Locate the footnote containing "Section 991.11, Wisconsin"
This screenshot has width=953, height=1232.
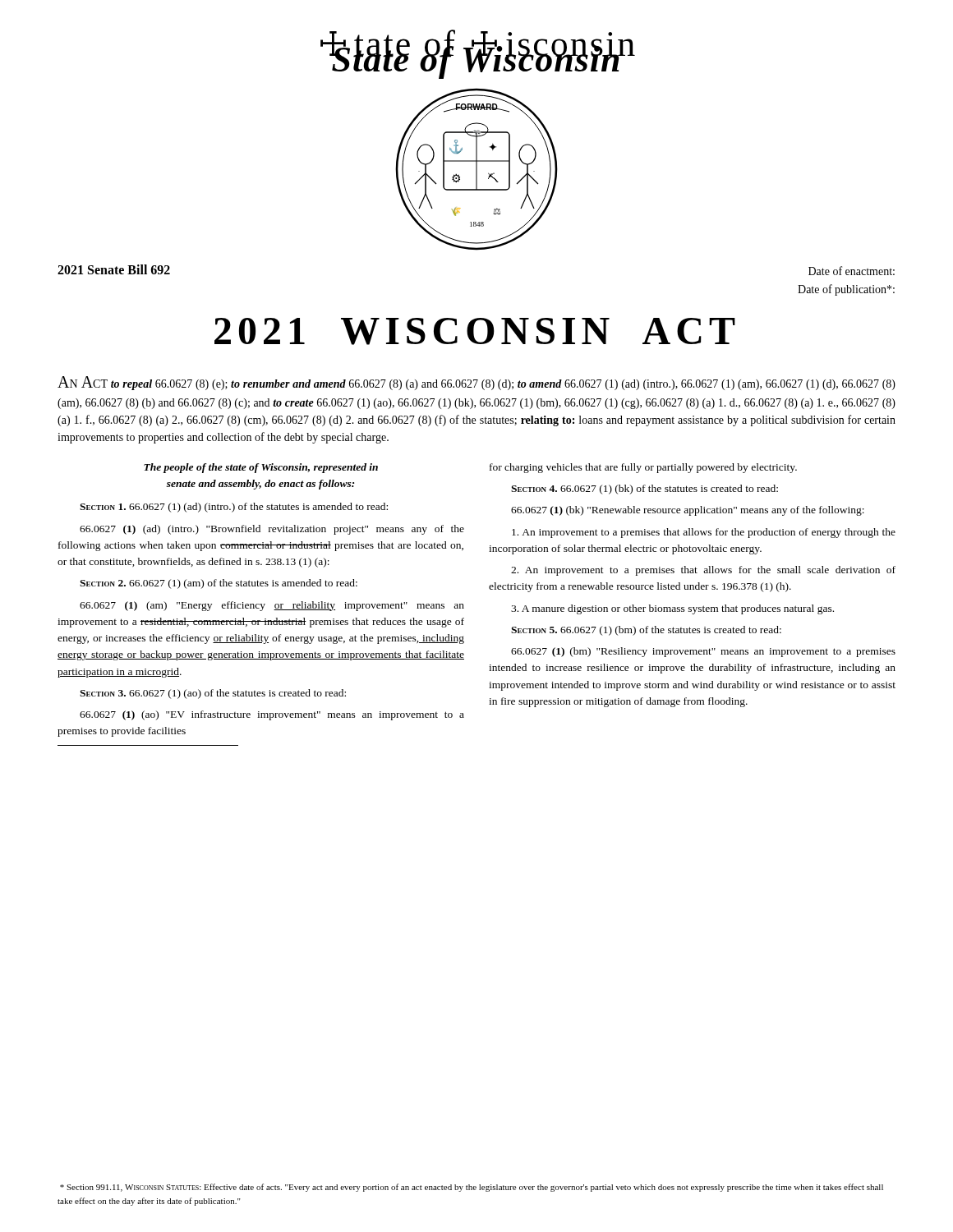pyautogui.click(x=476, y=1194)
